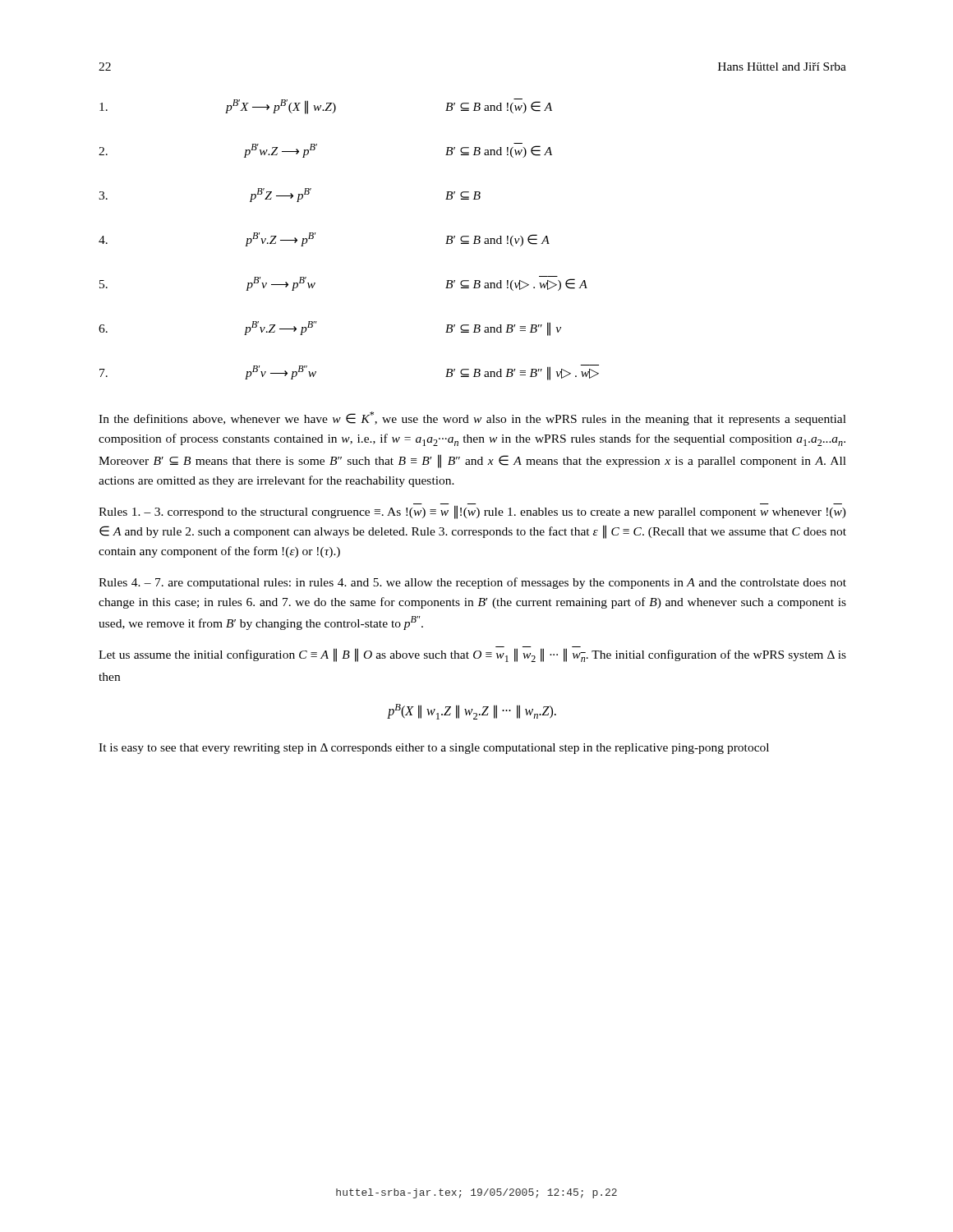
Task: Find the text block containing "It is easy to"
Action: tap(434, 747)
